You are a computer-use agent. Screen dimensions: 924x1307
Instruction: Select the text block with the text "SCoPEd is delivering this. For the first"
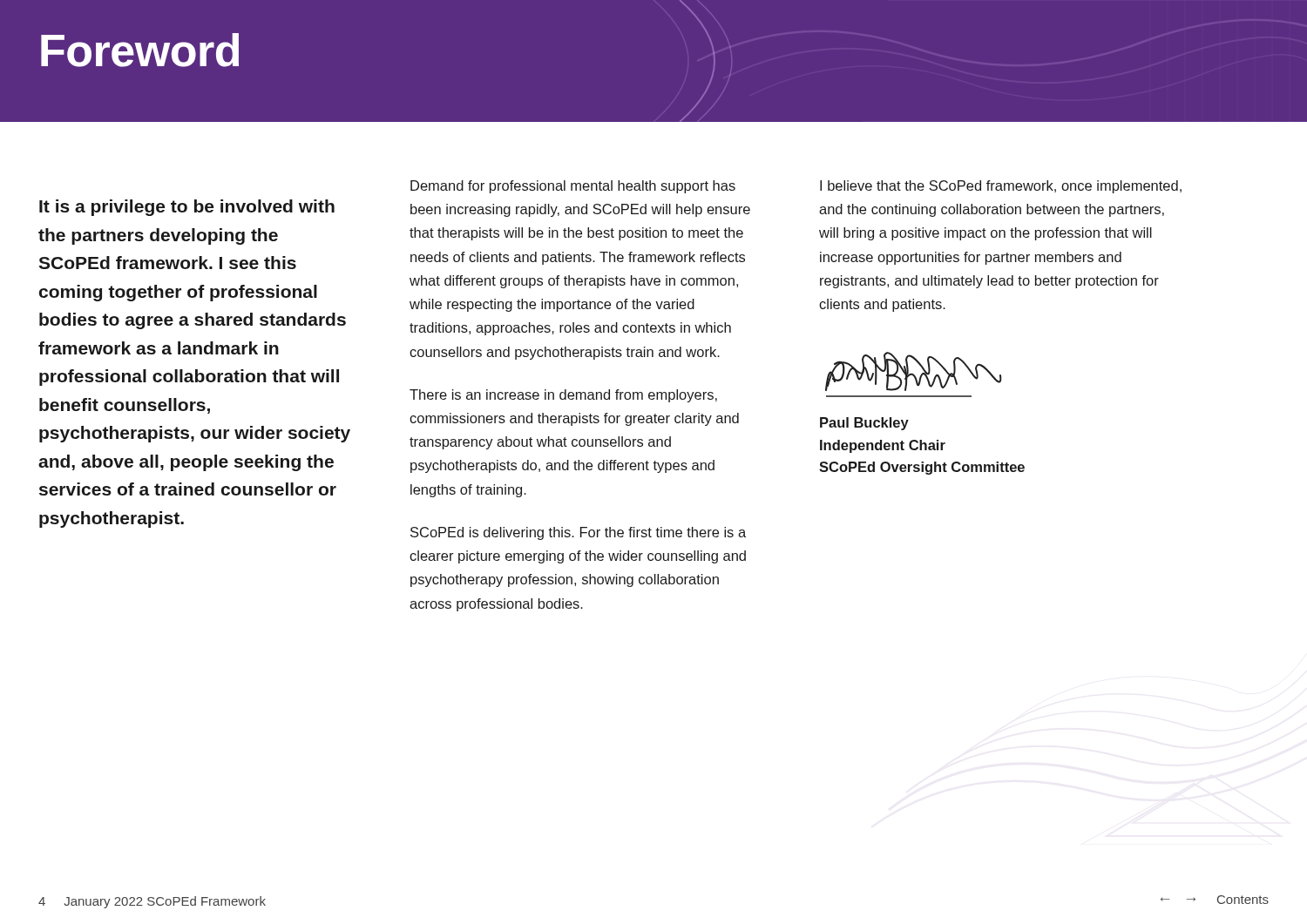[578, 568]
